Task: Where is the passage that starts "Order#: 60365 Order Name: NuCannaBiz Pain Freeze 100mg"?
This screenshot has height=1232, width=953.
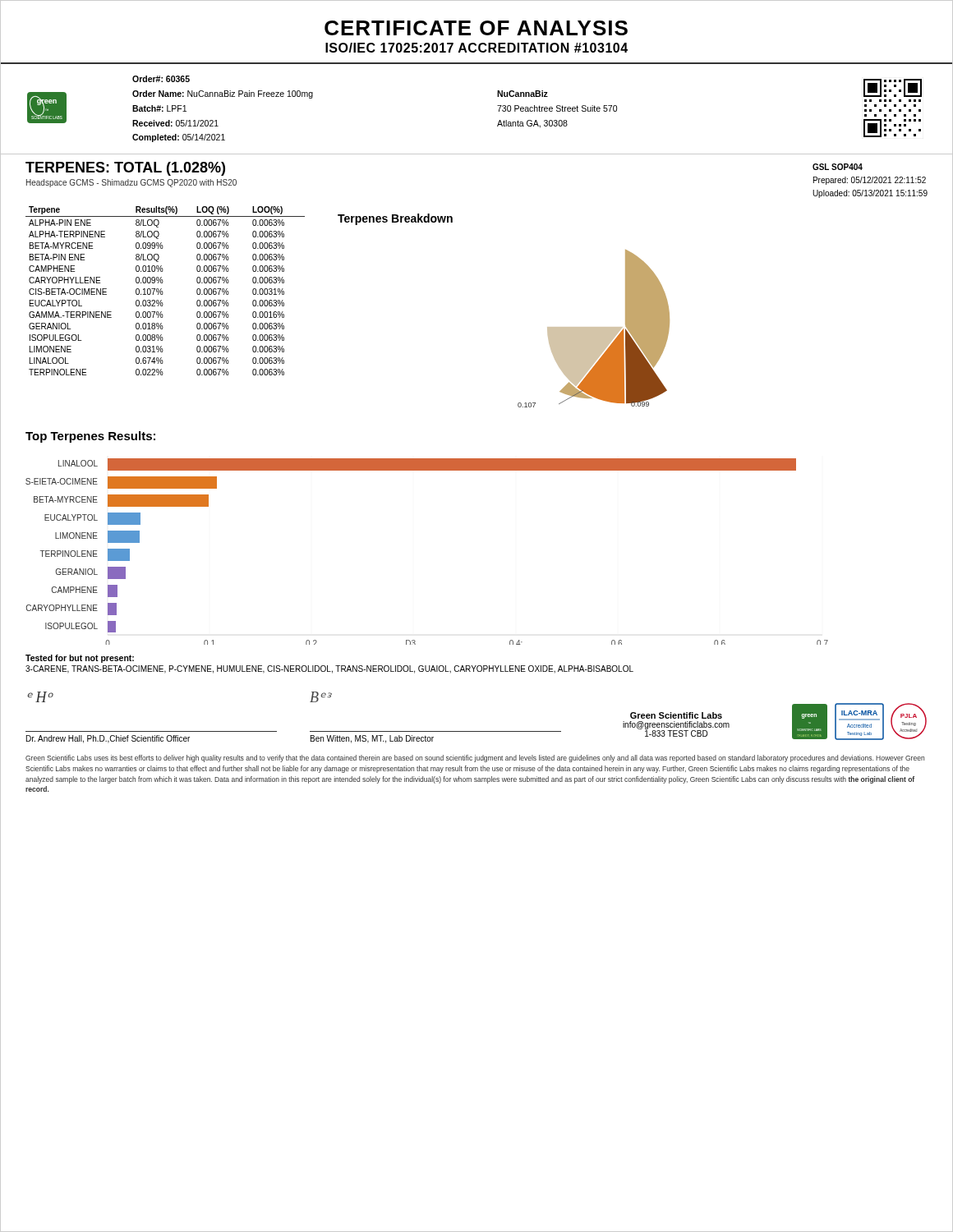Action: point(223,108)
